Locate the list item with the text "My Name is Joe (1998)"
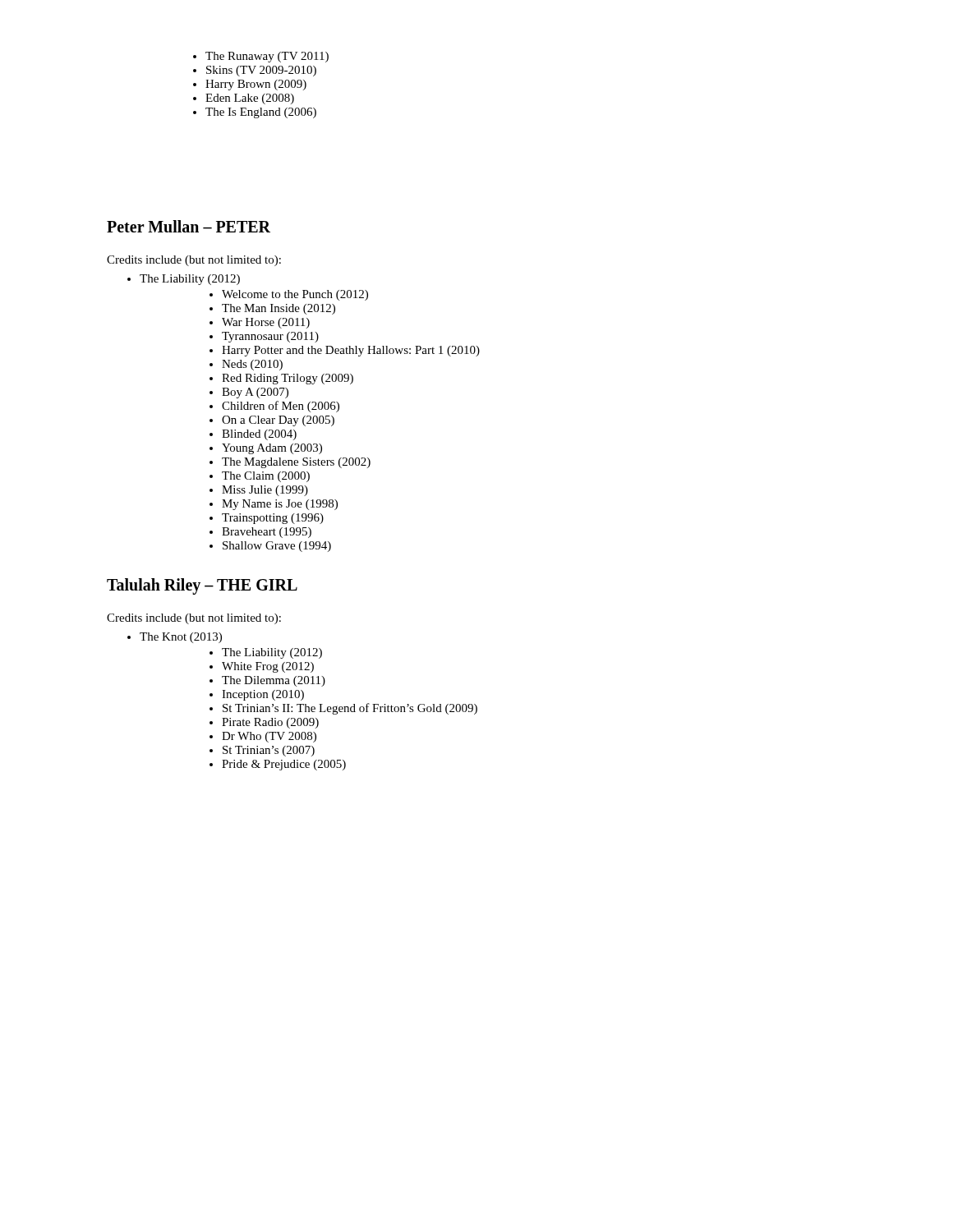Image resolution: width=953 pixels, height=1232 pixels. click(280, 505)
